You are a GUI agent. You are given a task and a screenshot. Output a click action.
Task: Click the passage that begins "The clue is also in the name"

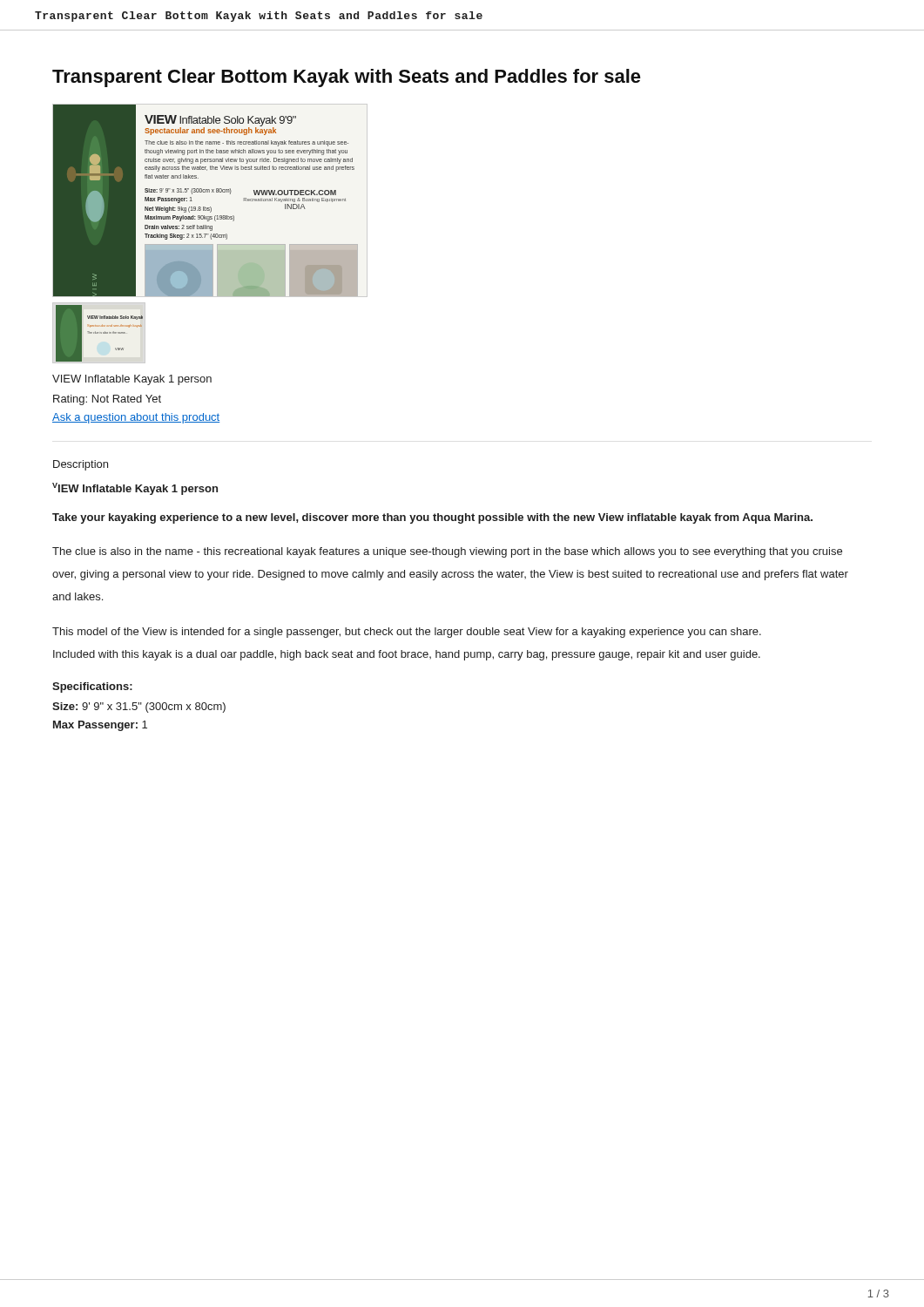tap(462, 574)
